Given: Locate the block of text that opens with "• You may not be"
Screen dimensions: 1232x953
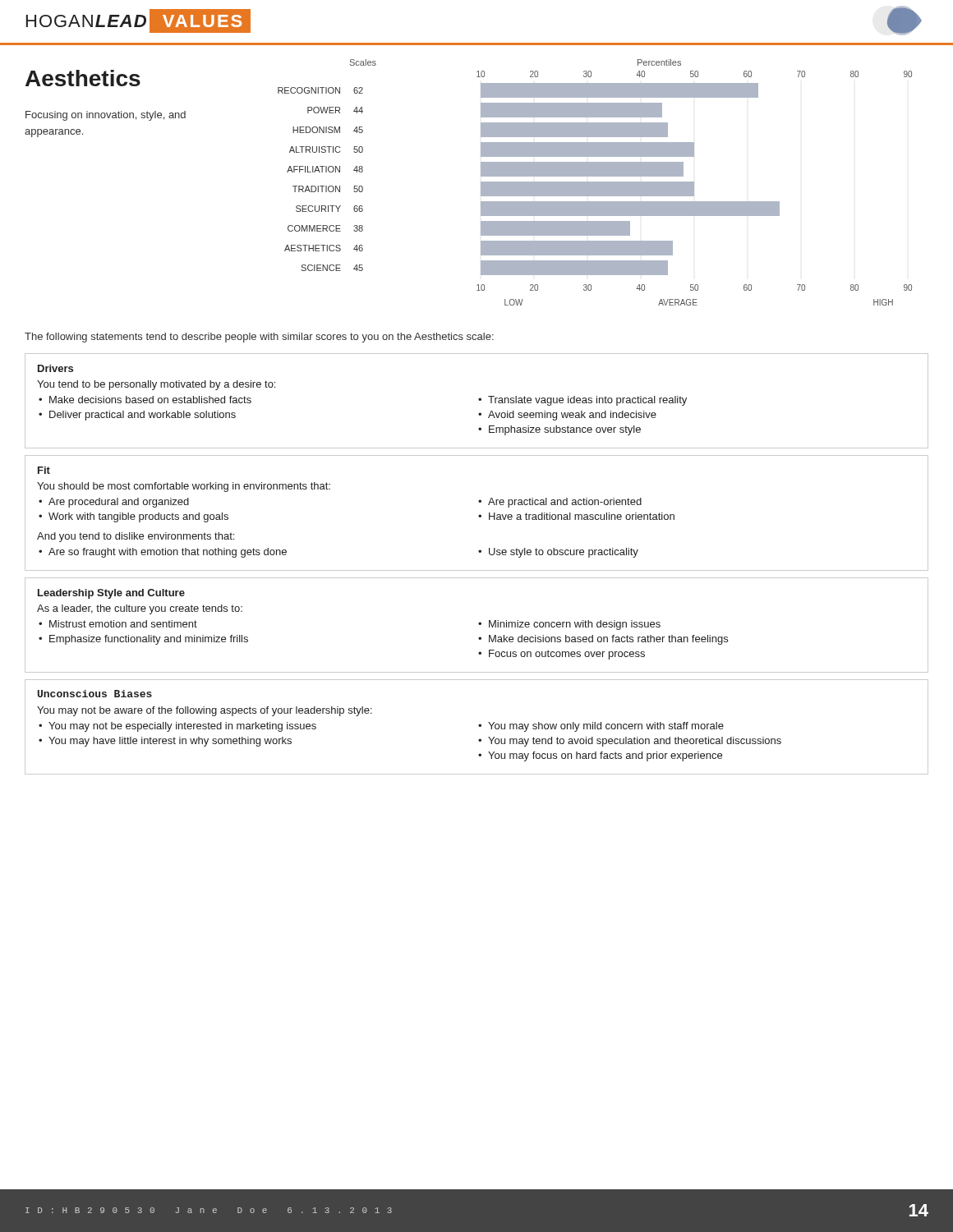Looking at the screenshot, I should 177,726.
